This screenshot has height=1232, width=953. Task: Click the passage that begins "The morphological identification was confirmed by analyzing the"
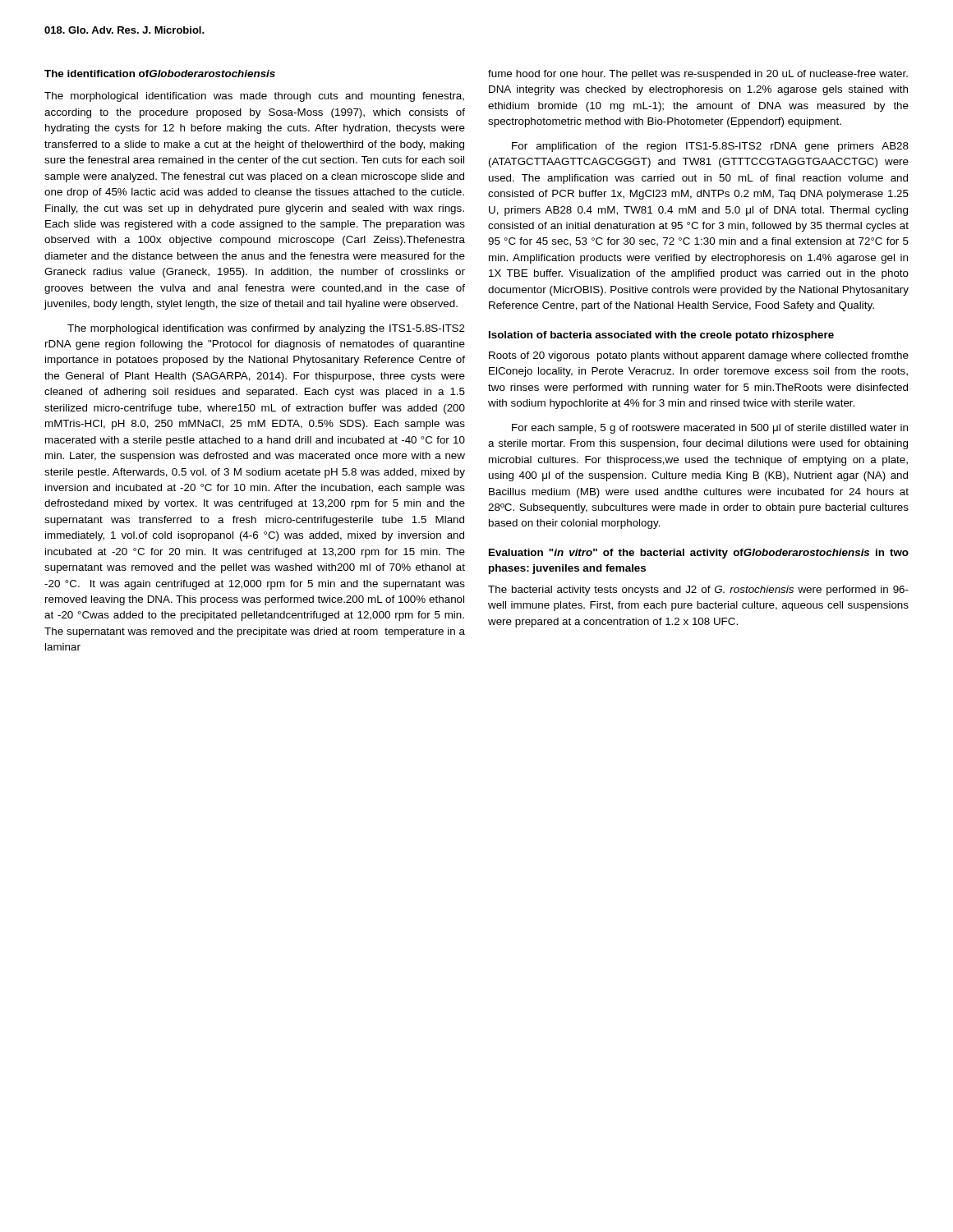(x=255, y=488)
